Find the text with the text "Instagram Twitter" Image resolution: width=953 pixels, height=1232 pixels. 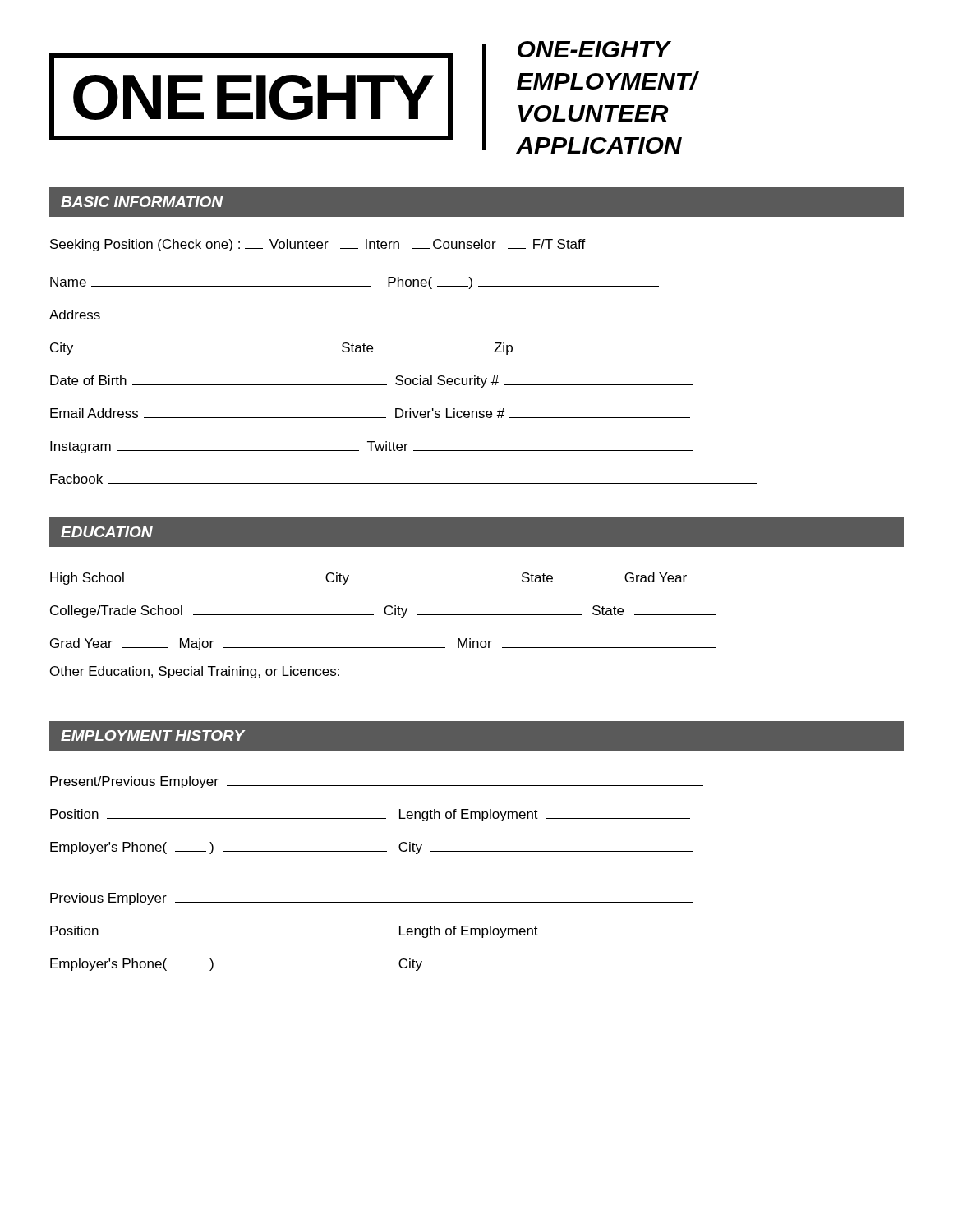click(x=371, y=444)
